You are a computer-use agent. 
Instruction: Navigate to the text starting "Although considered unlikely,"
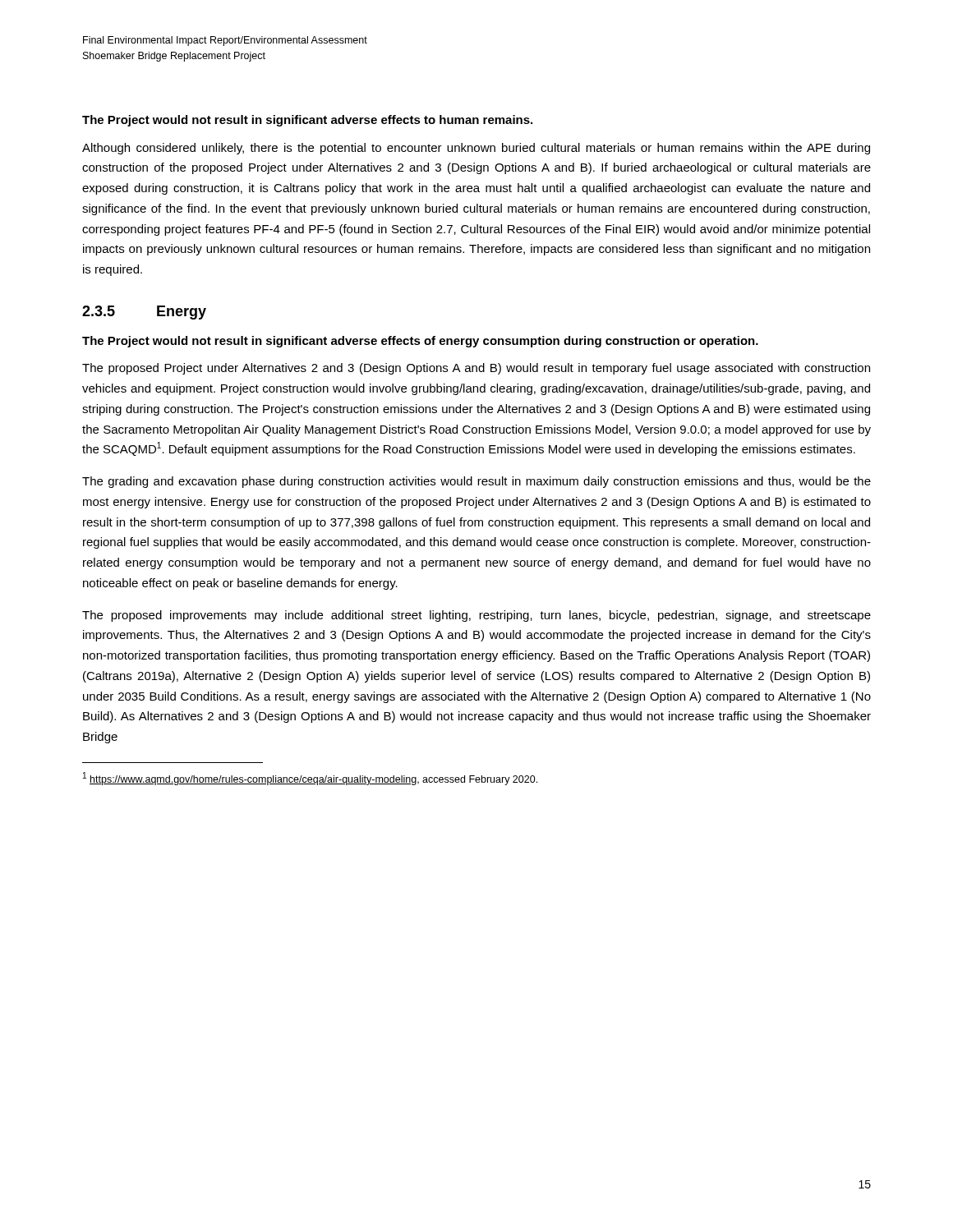pos(476,208)
